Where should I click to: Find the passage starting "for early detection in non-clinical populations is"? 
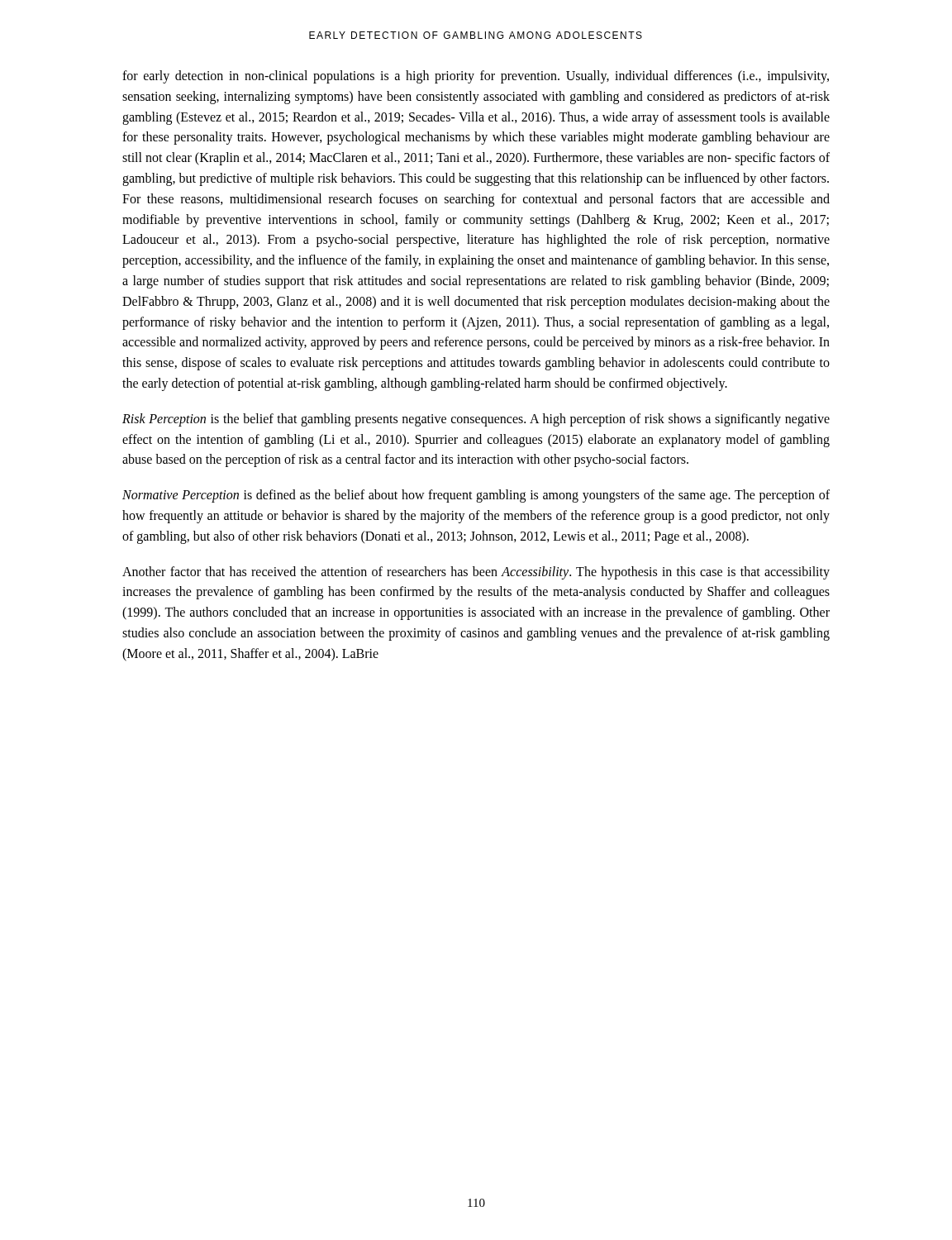tap(476, 229)
